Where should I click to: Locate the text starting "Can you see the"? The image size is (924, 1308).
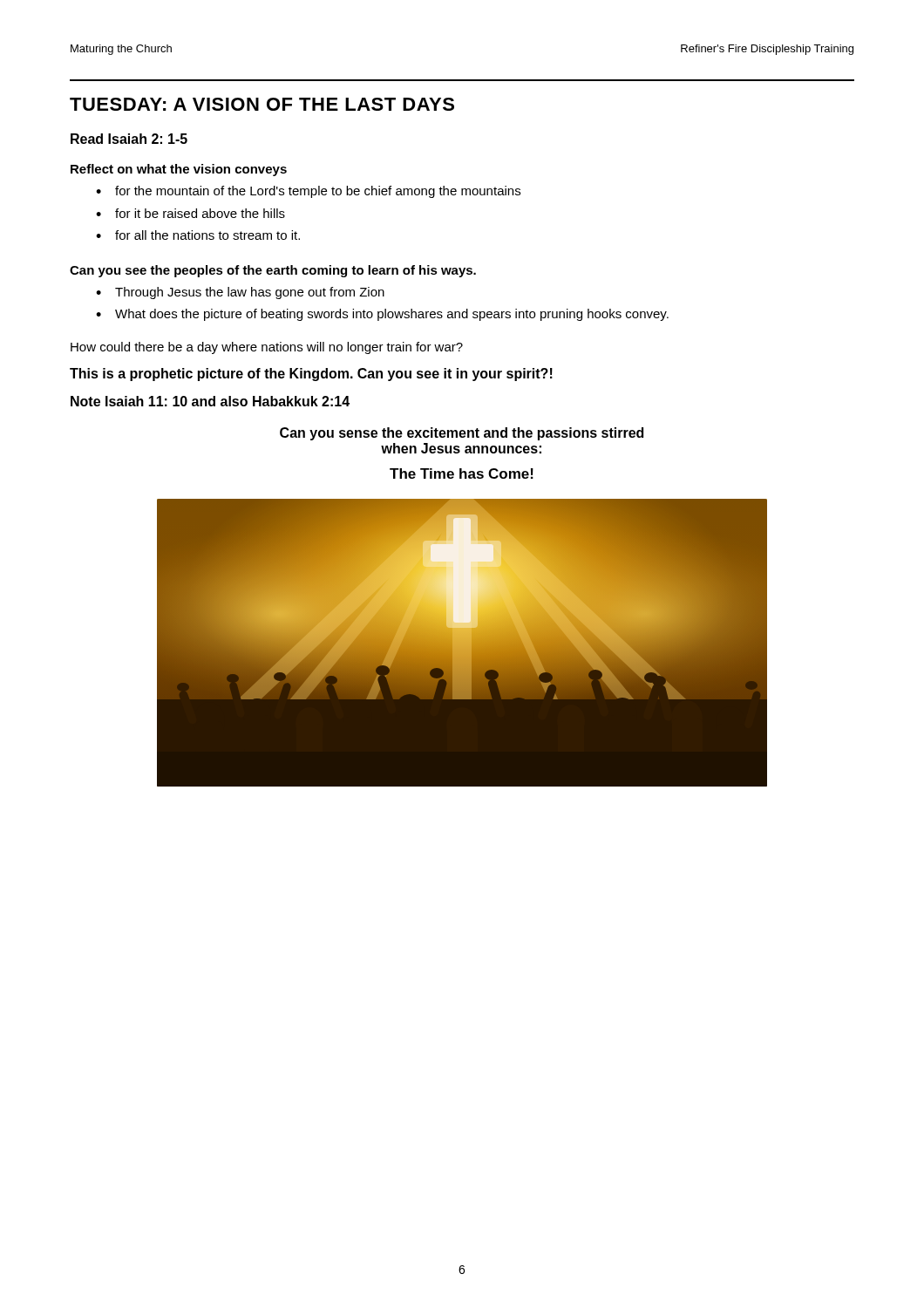point(273,270)
